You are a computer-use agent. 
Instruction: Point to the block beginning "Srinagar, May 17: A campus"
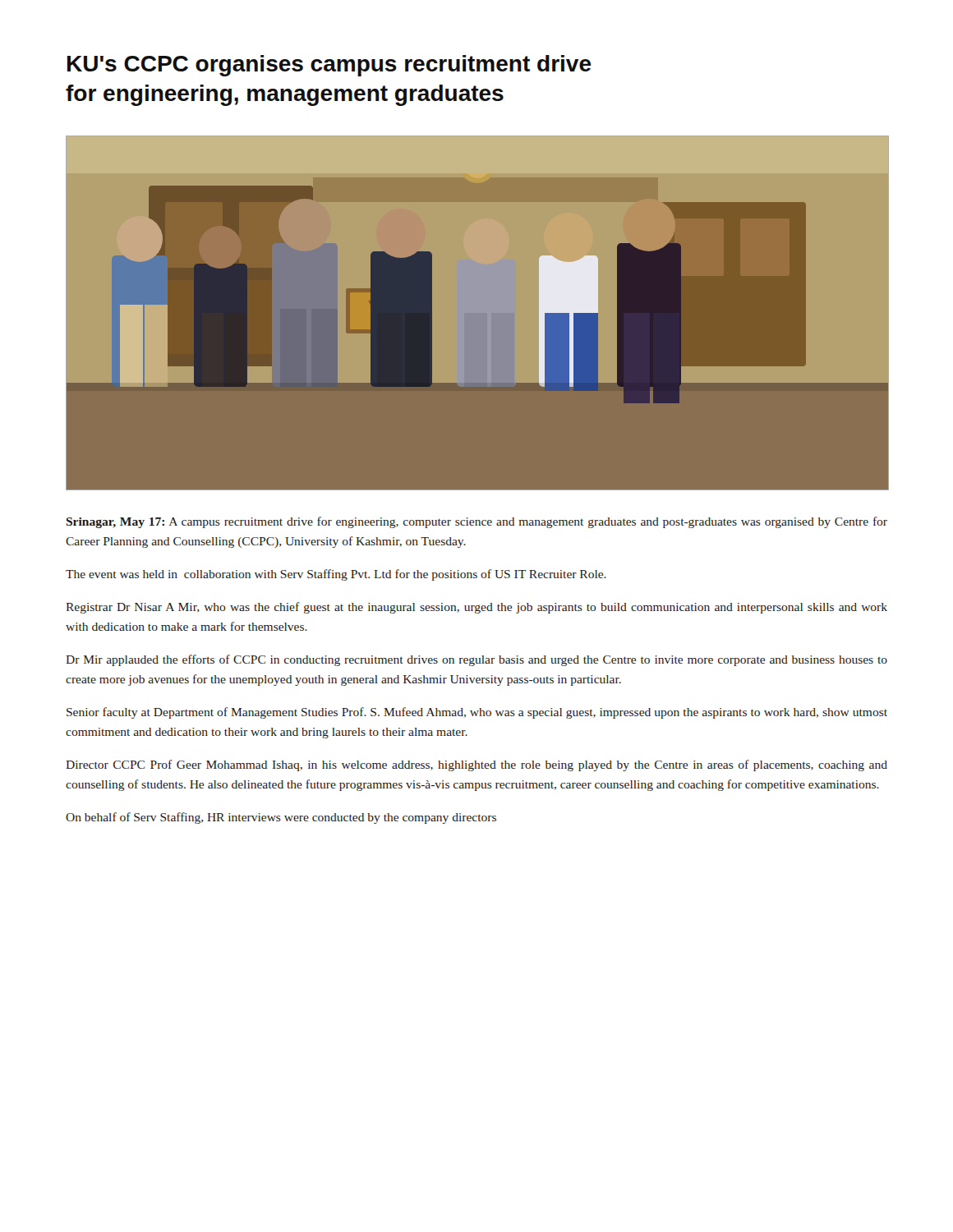coord(476,531)
